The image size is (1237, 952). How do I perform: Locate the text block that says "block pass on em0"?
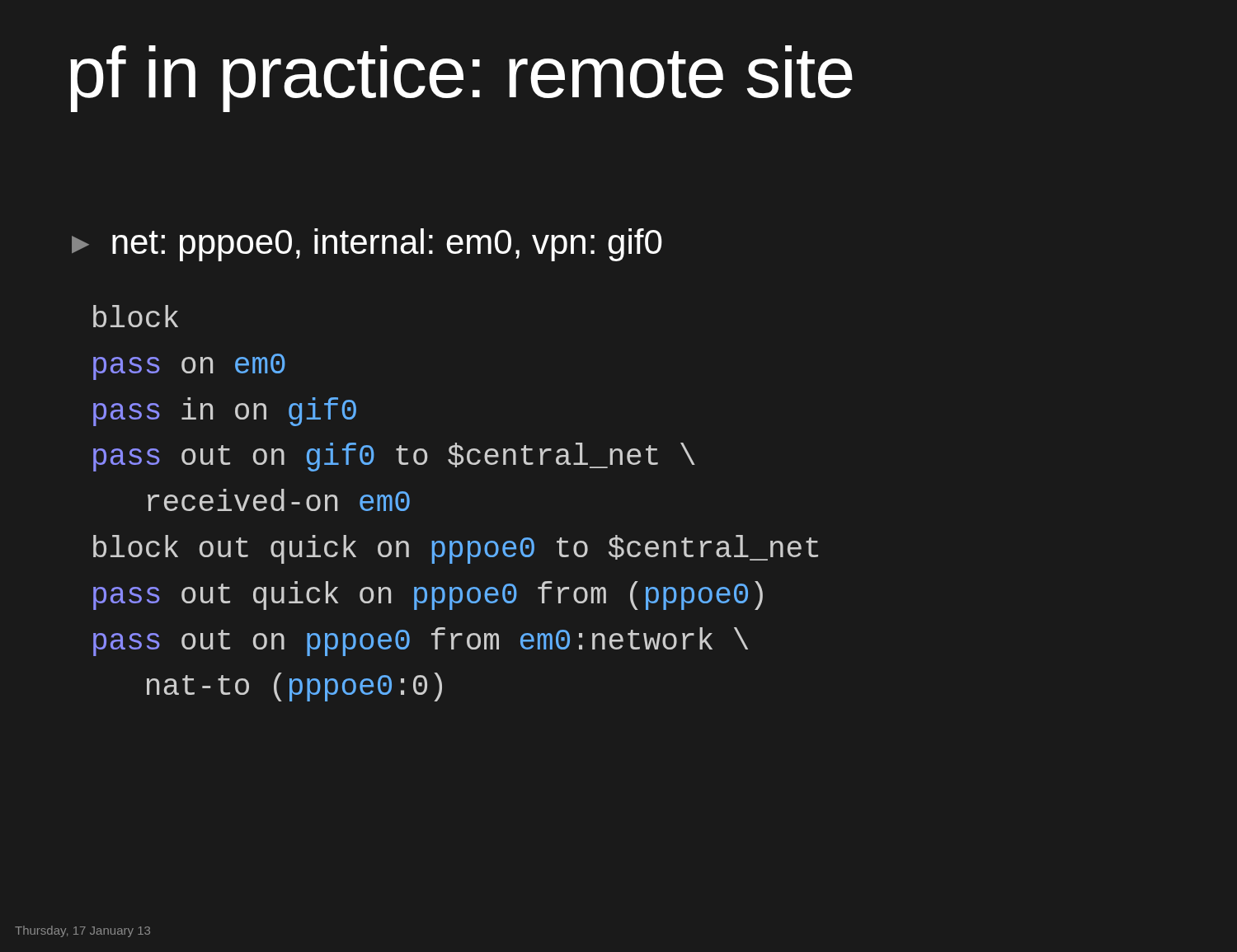(x=136, y=316)
